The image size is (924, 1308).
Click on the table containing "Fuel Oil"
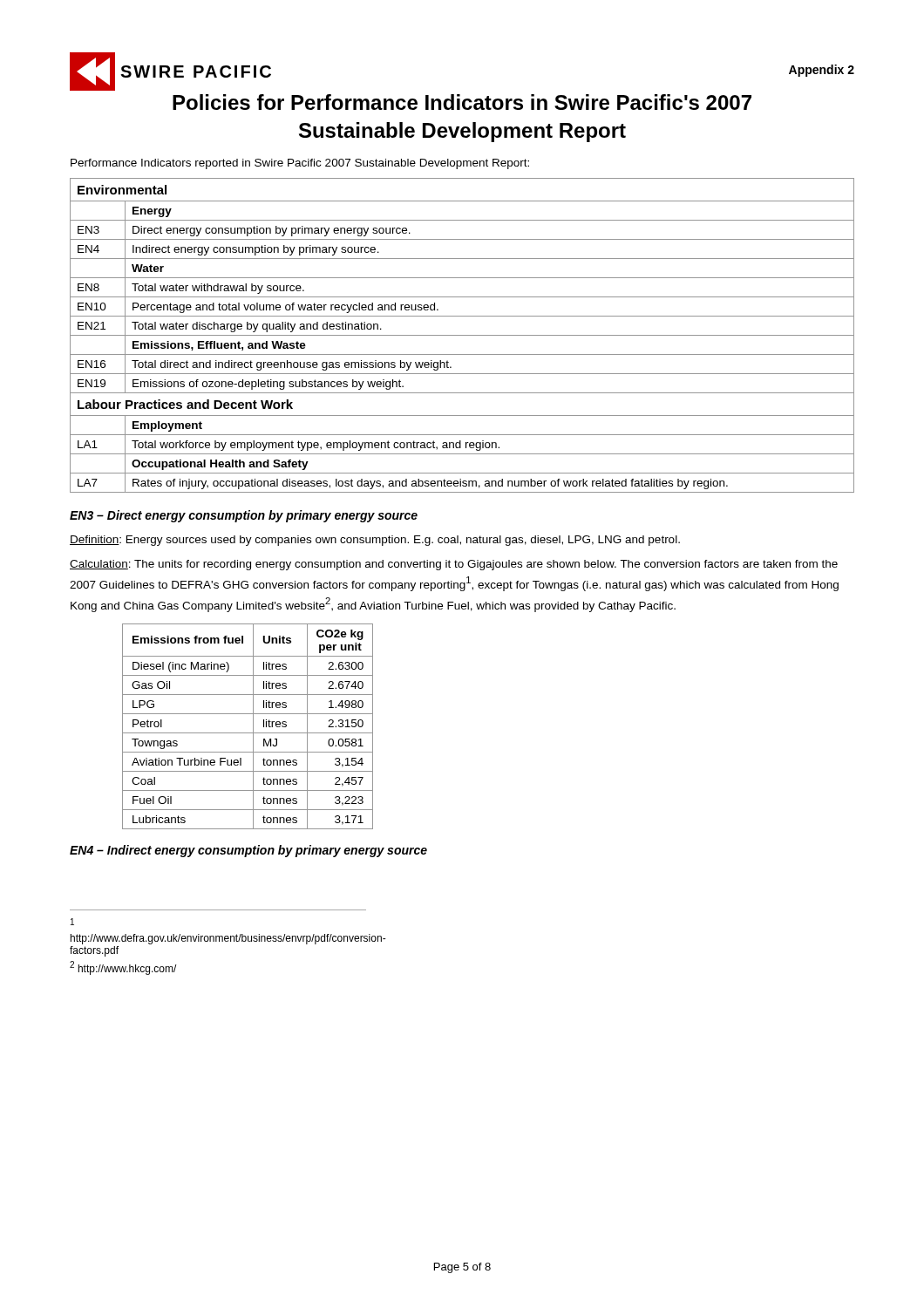(x=488, y=726)
